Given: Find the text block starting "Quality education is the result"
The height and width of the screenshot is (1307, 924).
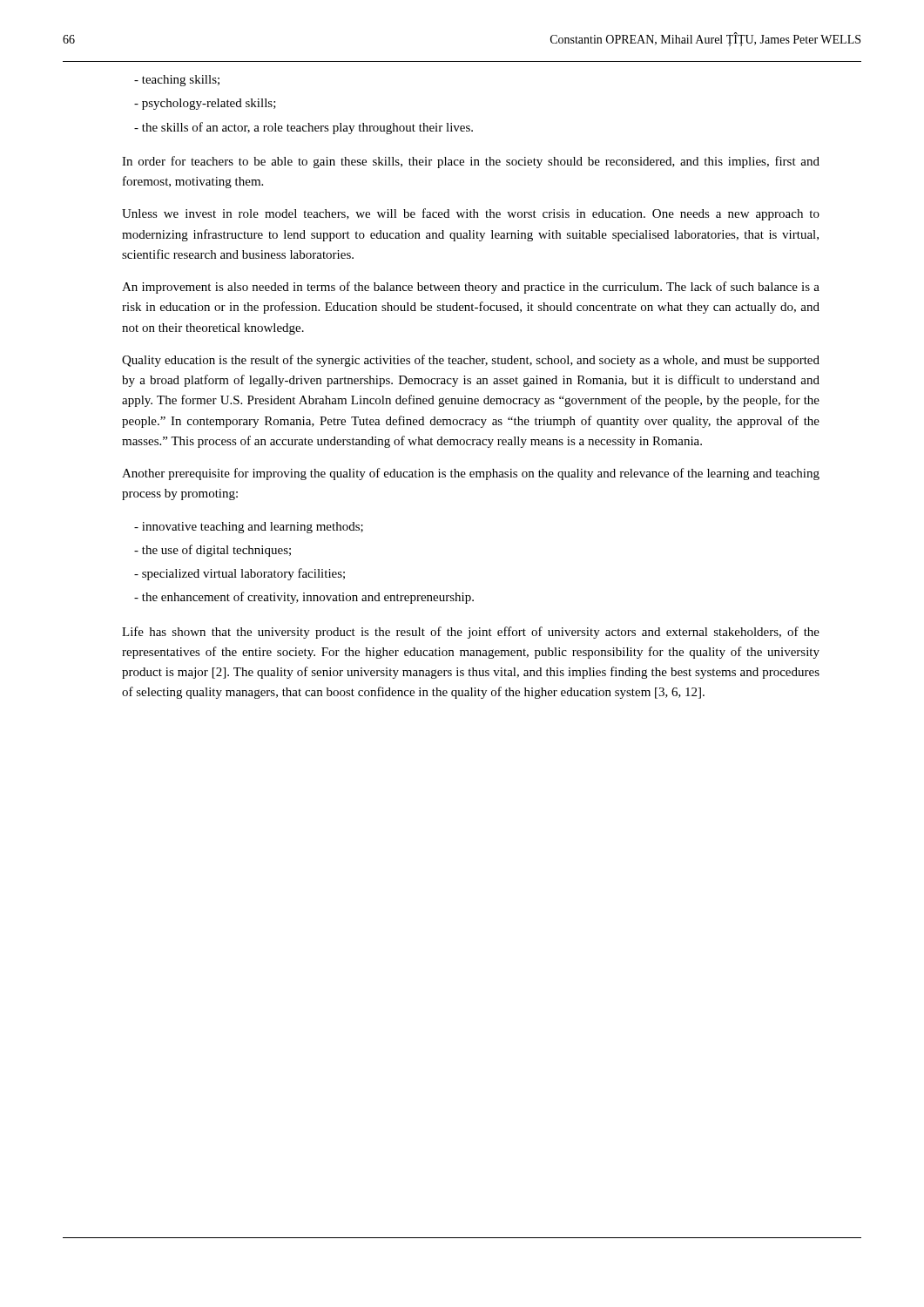Looking at the screenshot, I should click(471, 400).
